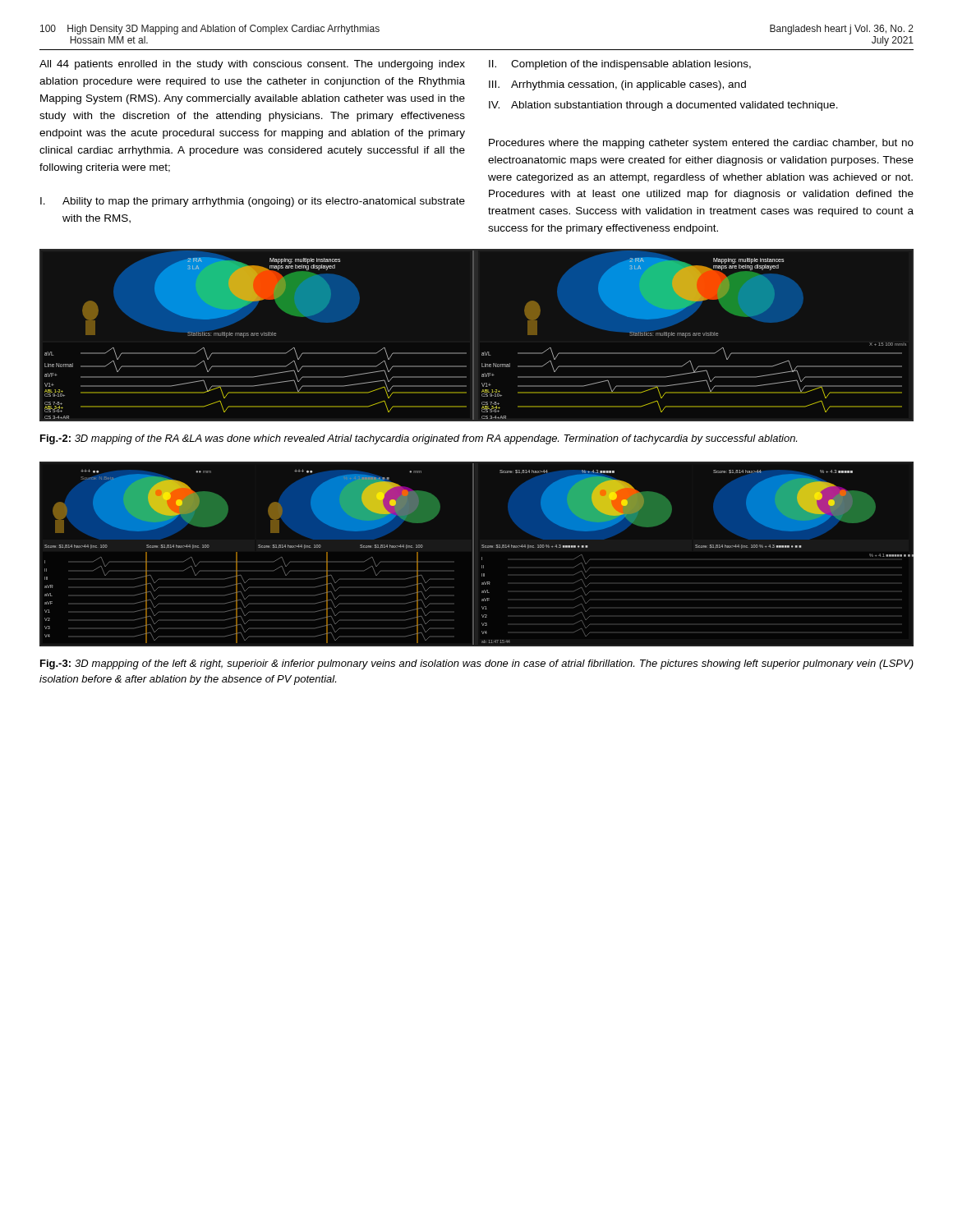The height and width of the screenshot is (1232, 953).
Task: Find the region starting "Procedures where the mapping catheter system entered the"
Action: tap(701, 185)
